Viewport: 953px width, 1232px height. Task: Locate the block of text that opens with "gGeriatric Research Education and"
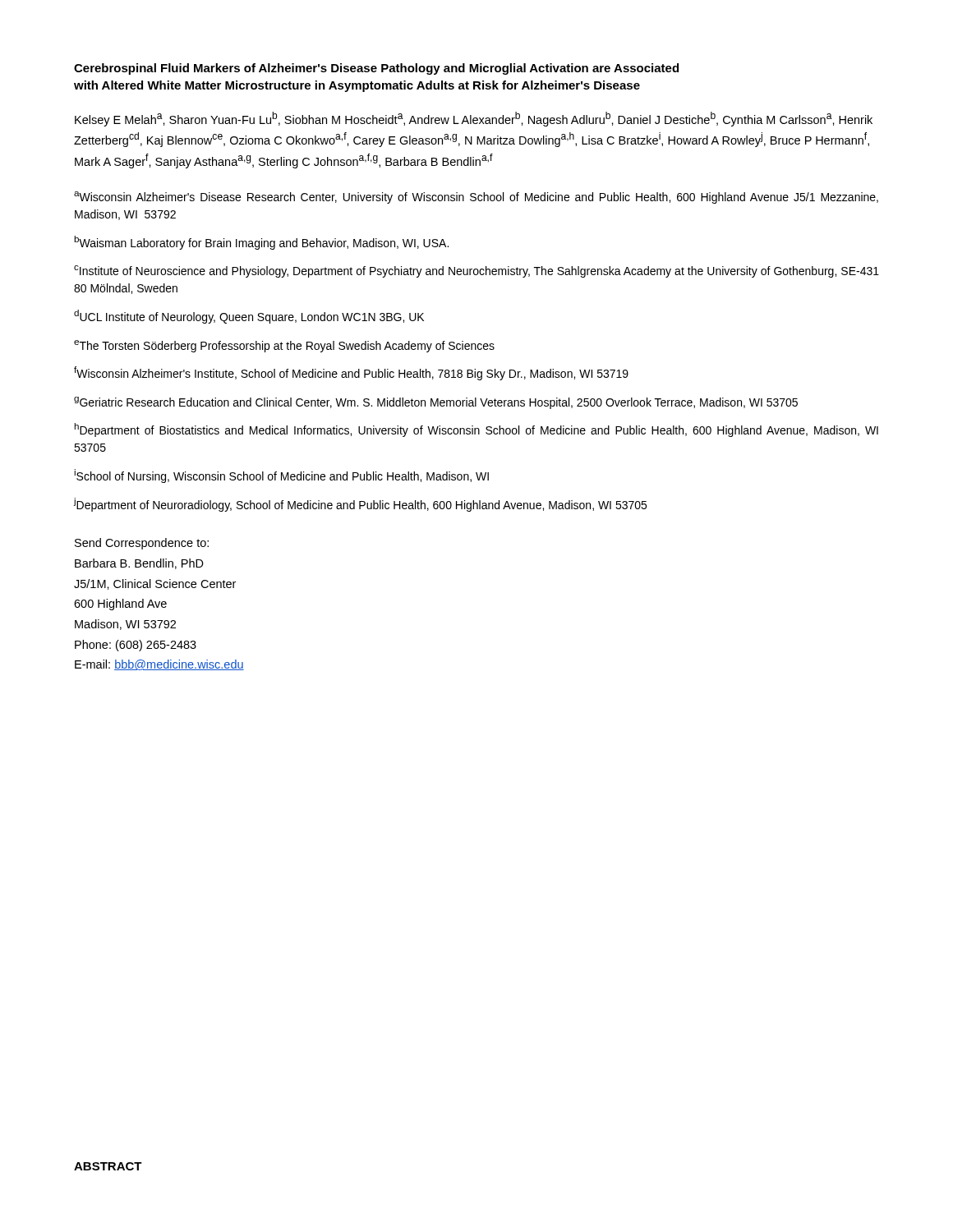coord(436,401)
